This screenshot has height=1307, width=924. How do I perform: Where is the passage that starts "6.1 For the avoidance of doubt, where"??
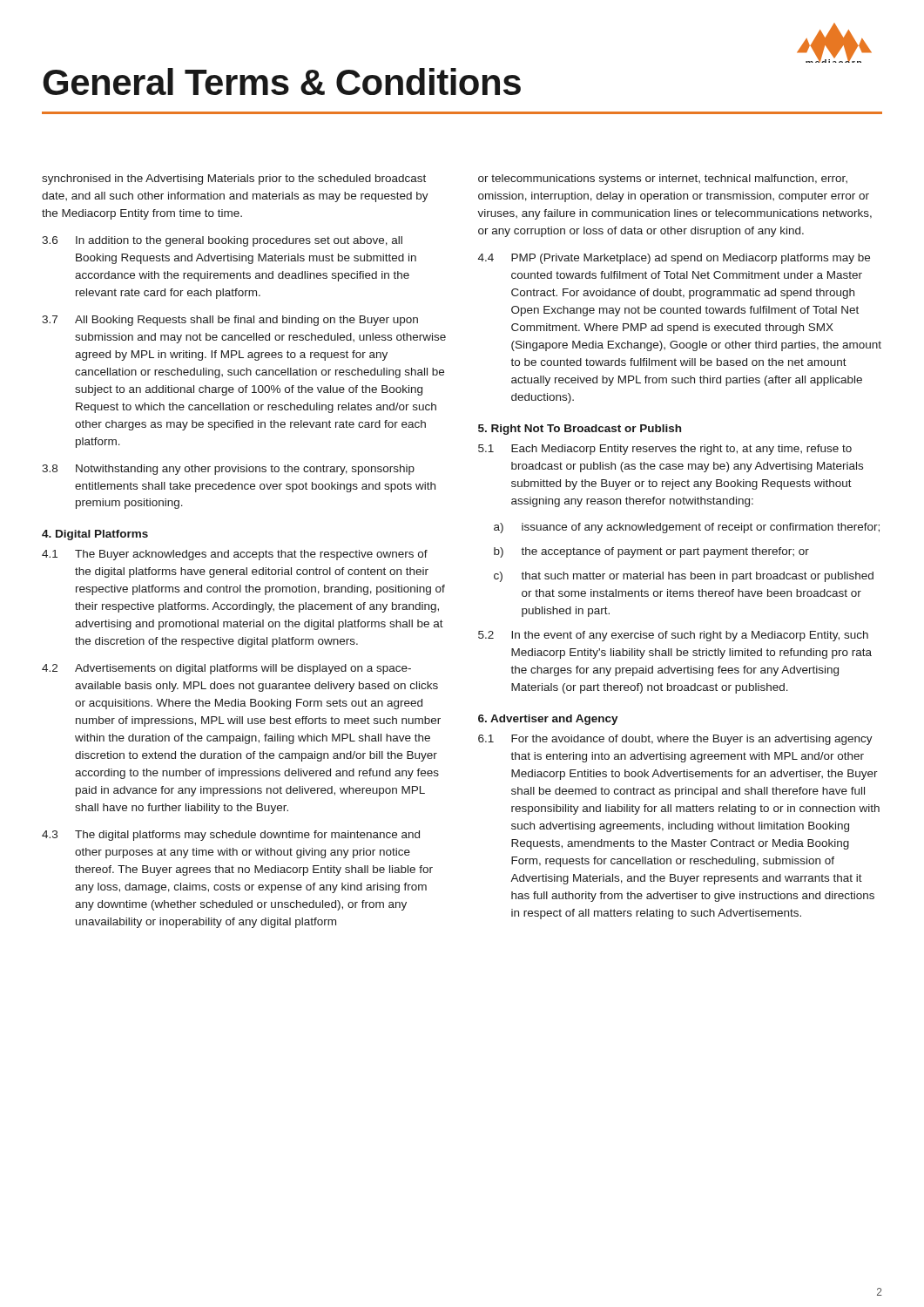click(x=680, y=826)
